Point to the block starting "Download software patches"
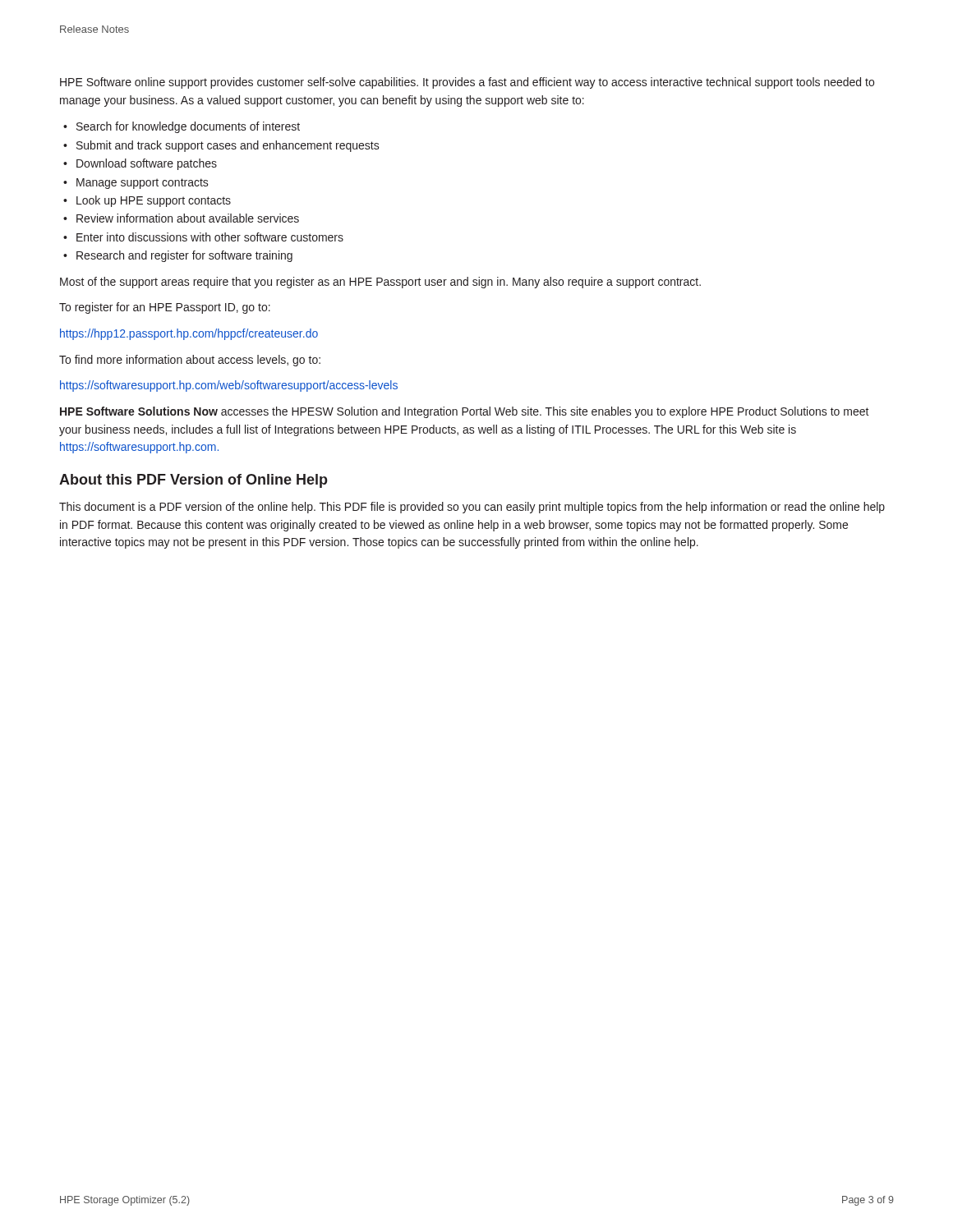The width and height of the screenshot is (953, 1232). (146, 164)
